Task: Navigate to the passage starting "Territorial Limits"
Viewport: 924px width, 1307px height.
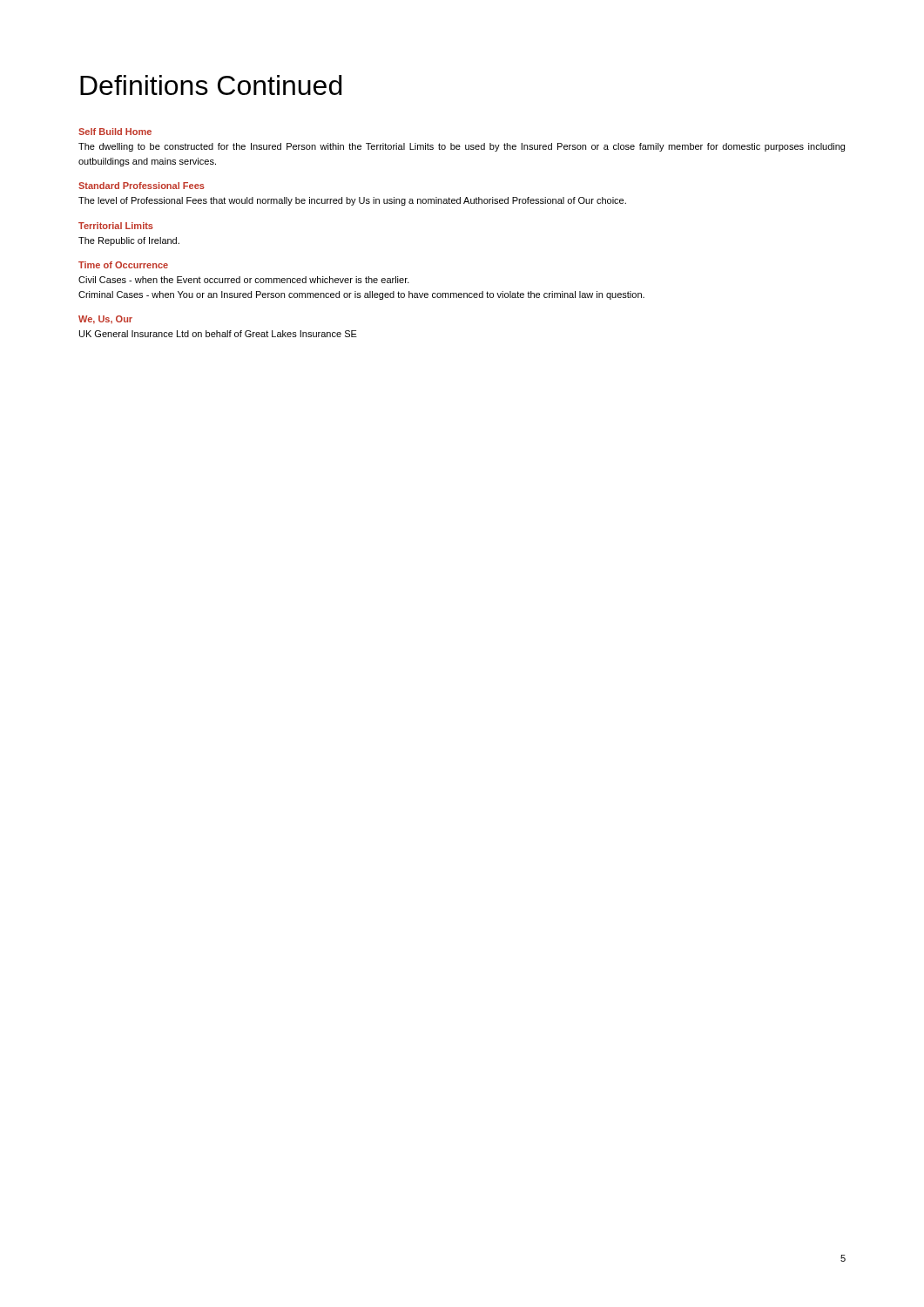Action: click(116, 226)
